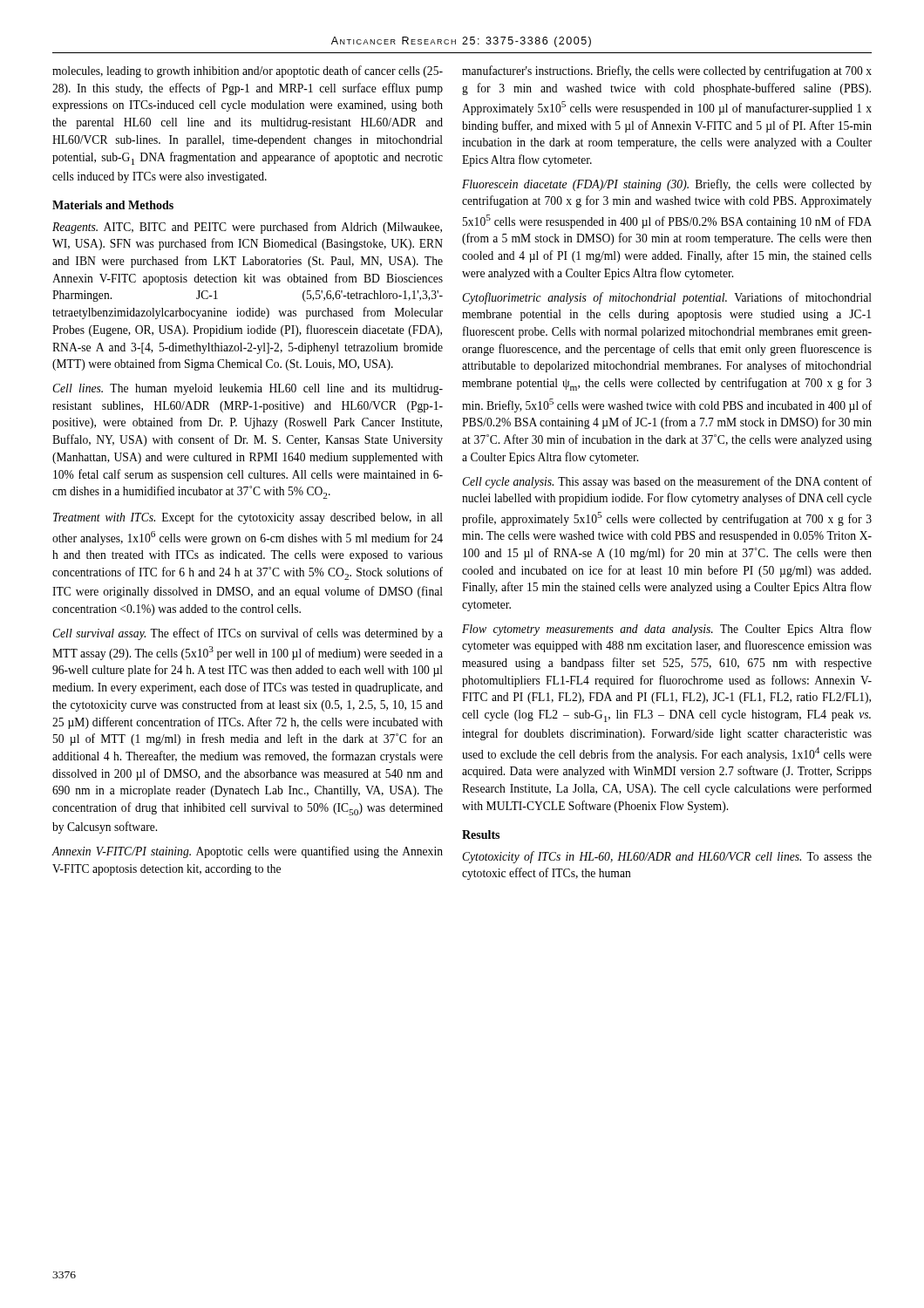Viewport: 924px width, 1308px height.
Task: Where is the passage that starts "Treatment with ITCs. Except for"?
Action: click(248, 564)
